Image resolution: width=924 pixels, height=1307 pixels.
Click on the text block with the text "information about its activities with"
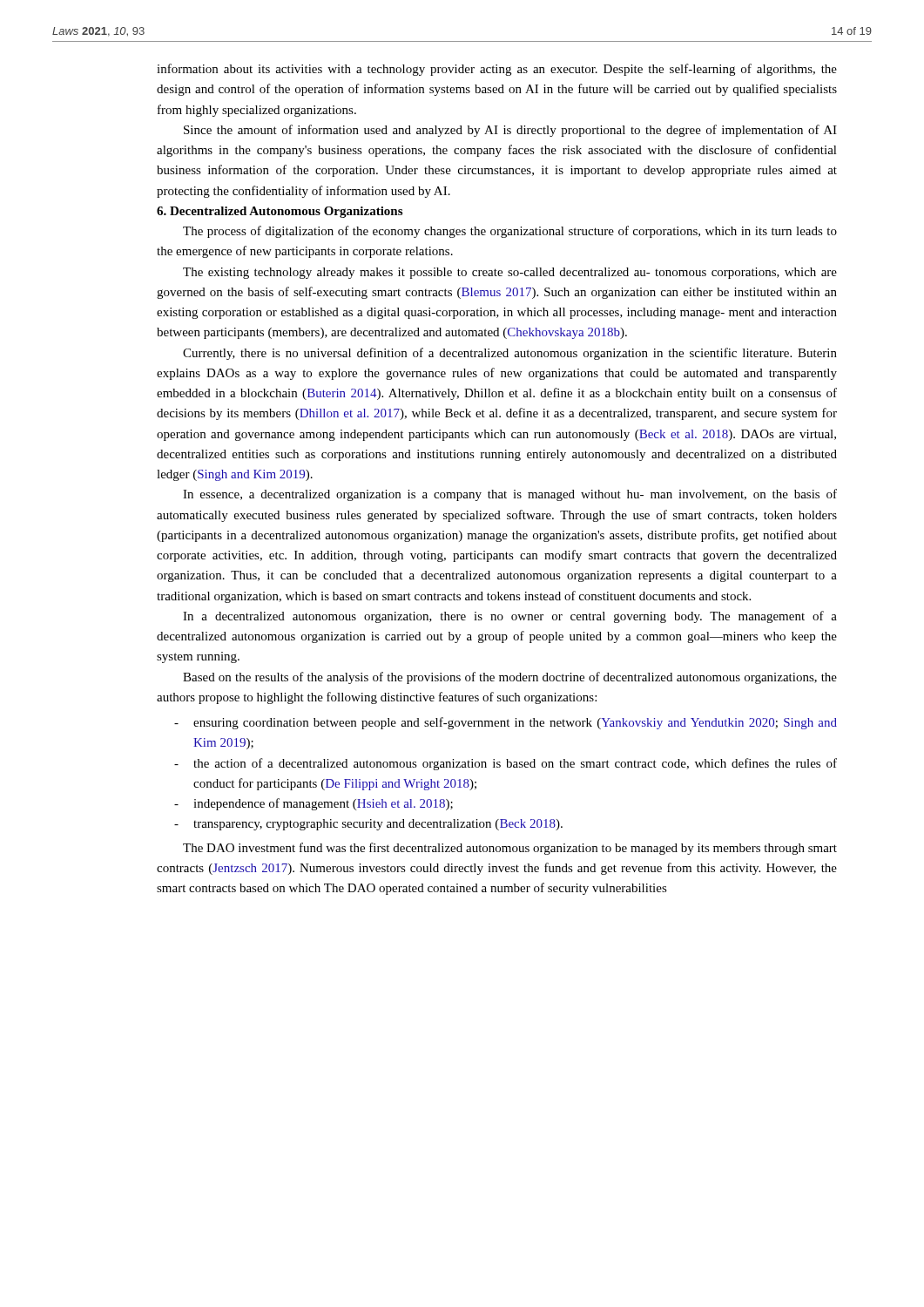tap(497, 90)
